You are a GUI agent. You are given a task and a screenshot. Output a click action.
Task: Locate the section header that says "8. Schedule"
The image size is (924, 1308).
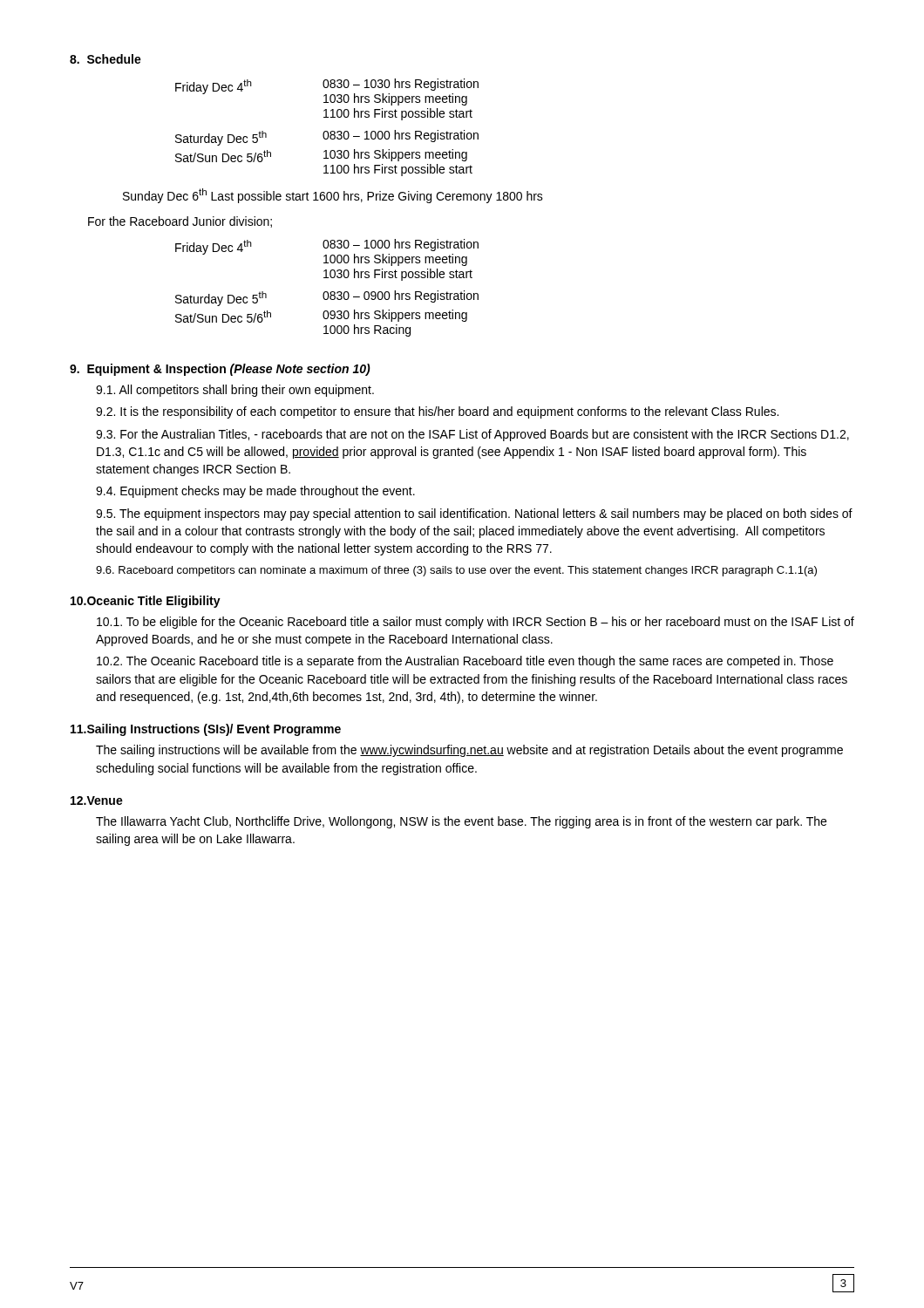(105, 59)
